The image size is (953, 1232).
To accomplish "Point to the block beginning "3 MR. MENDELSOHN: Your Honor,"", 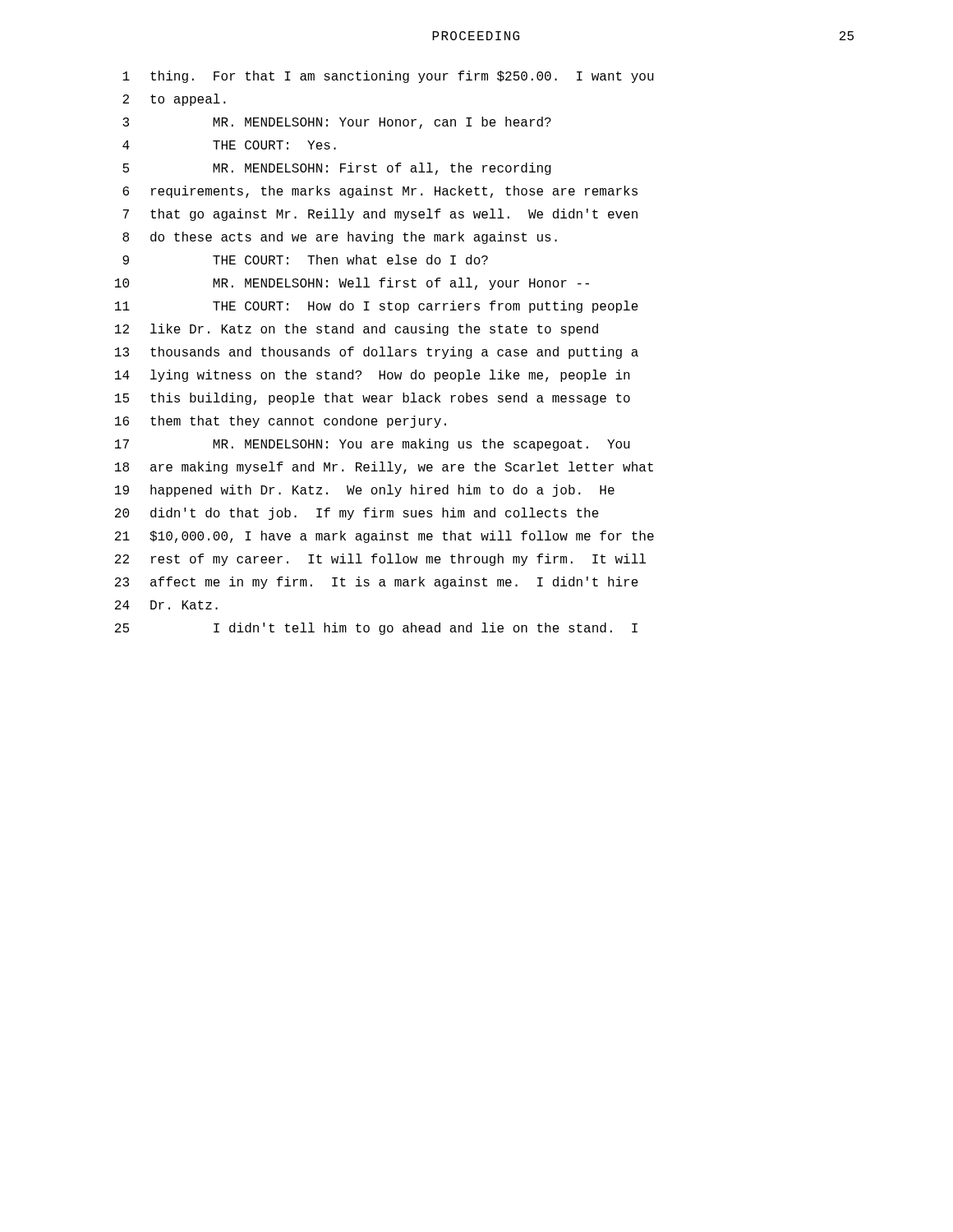I will [489, 123].
